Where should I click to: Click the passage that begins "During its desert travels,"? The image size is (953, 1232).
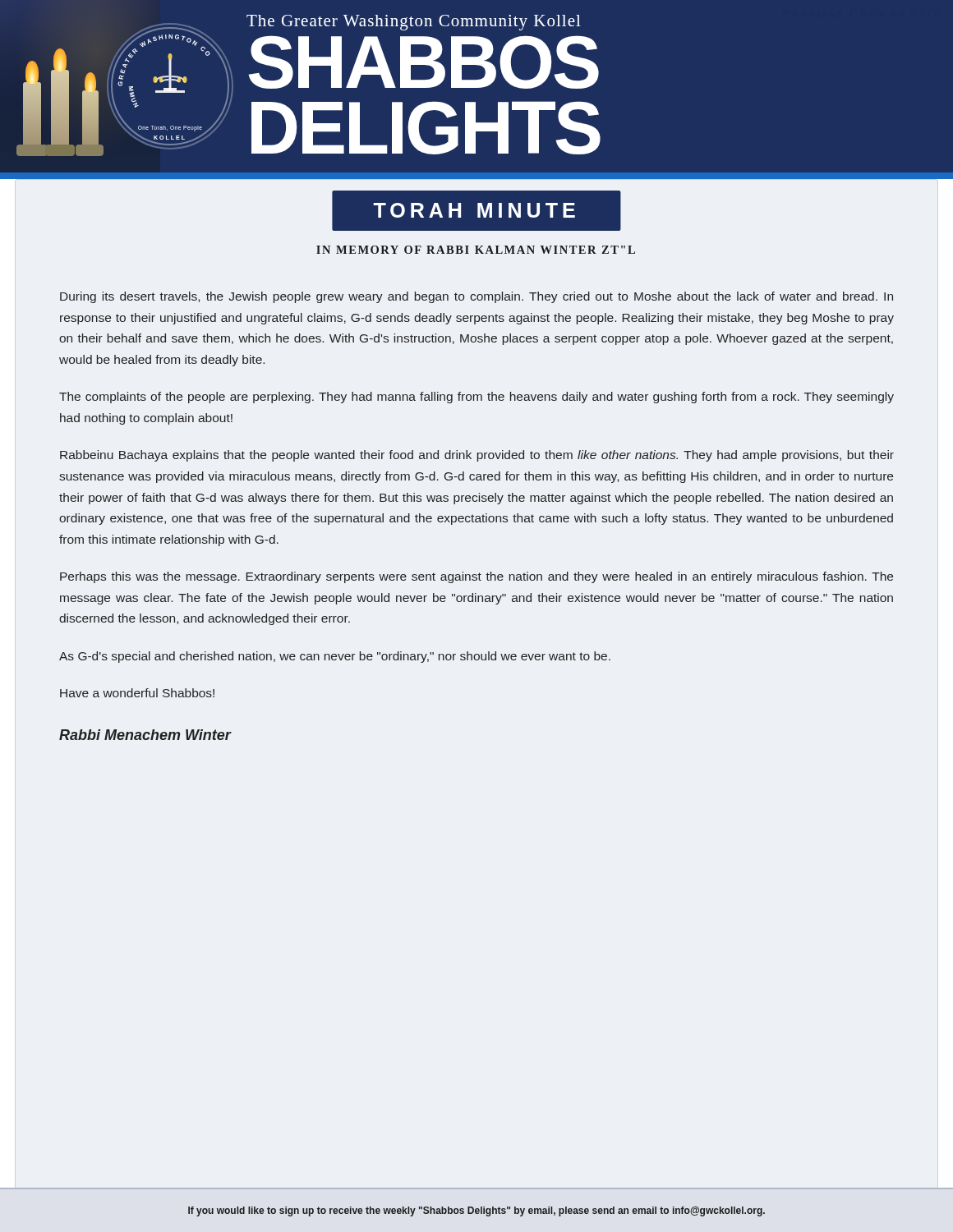(476, 328)
